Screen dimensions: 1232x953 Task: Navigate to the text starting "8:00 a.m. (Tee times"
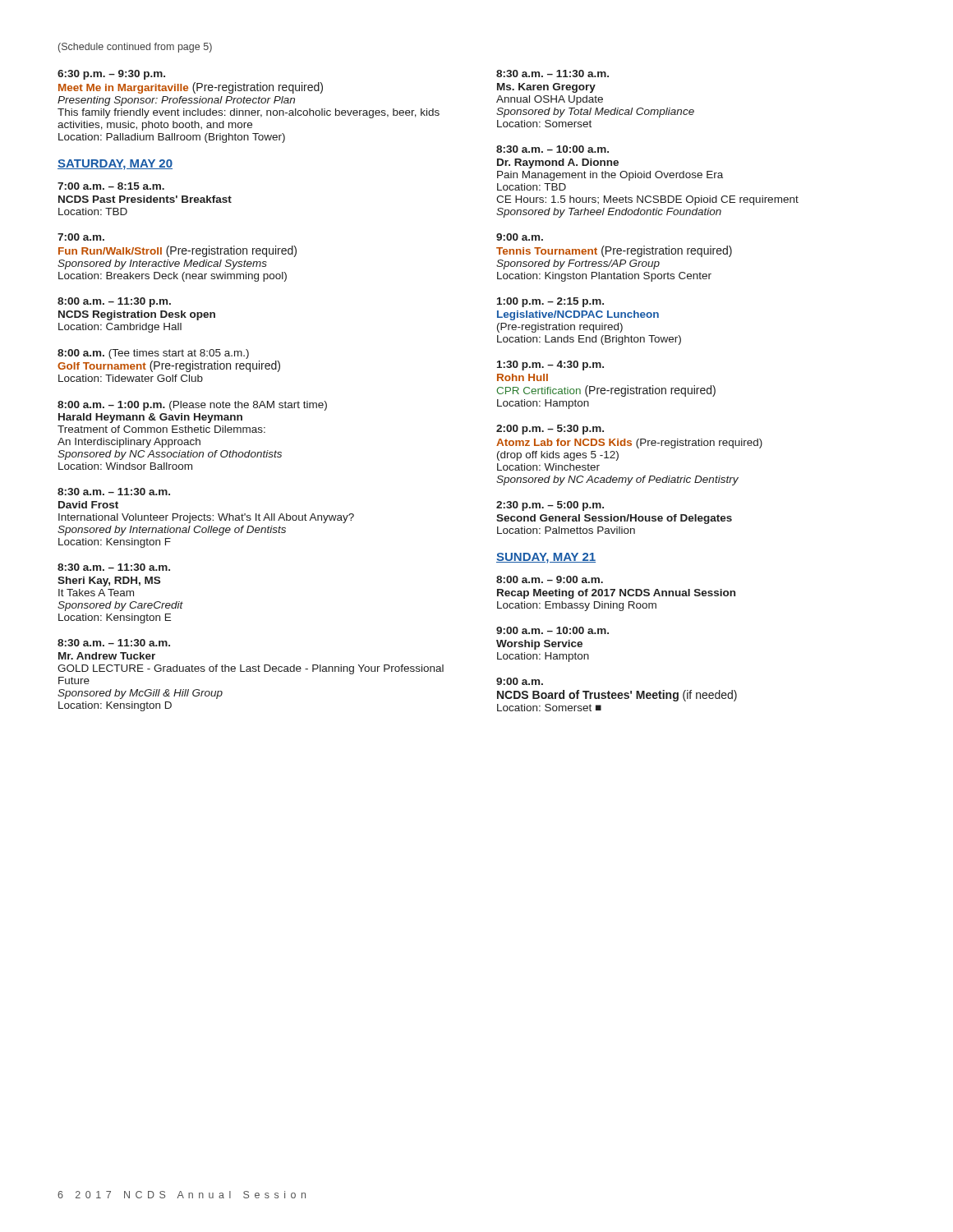pyautogui.click(x=257, y=365)
